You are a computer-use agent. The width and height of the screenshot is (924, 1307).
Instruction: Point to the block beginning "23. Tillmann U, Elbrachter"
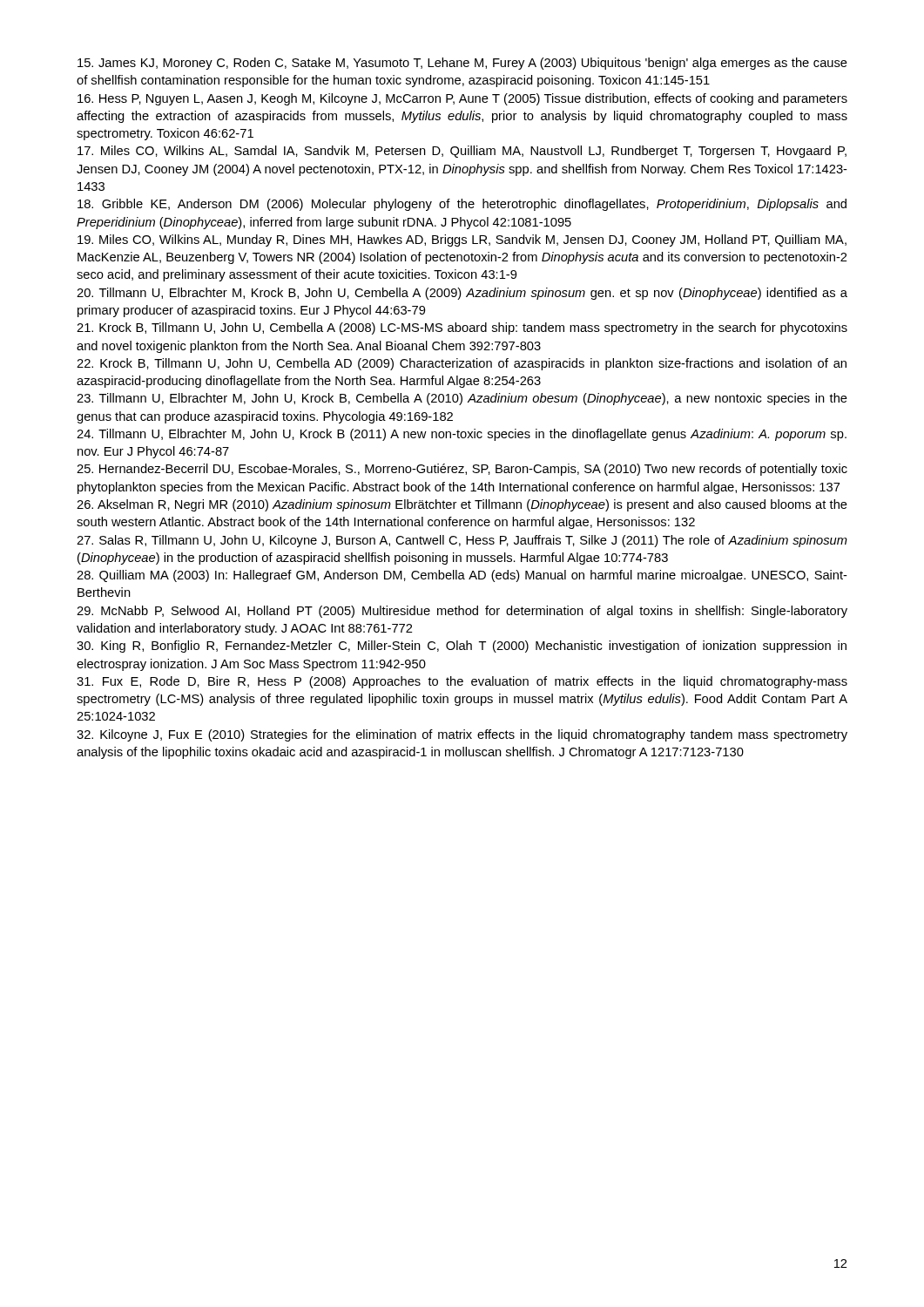(462, 407)
